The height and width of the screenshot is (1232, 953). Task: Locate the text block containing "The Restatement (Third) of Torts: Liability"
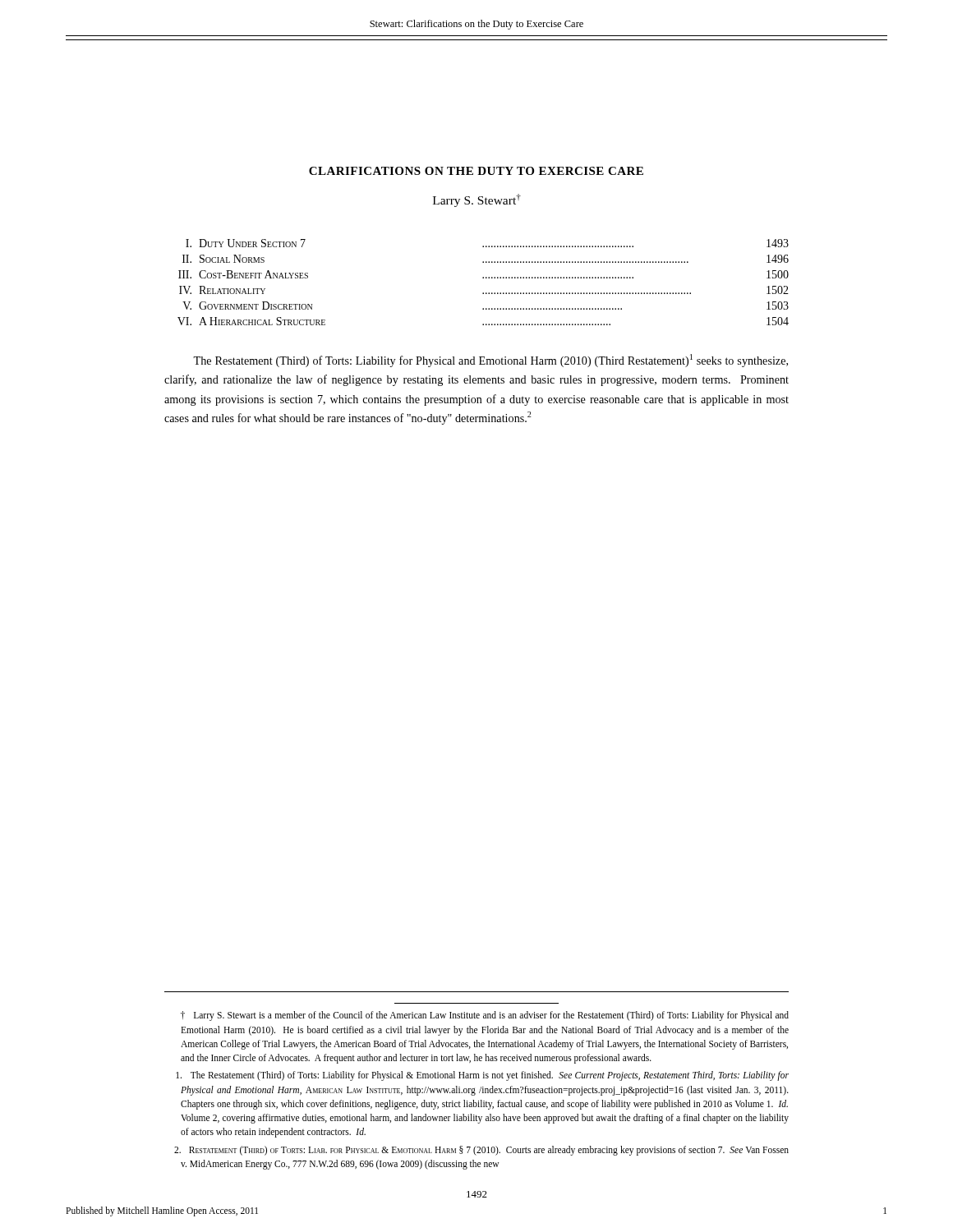click(x=476, y=390)
